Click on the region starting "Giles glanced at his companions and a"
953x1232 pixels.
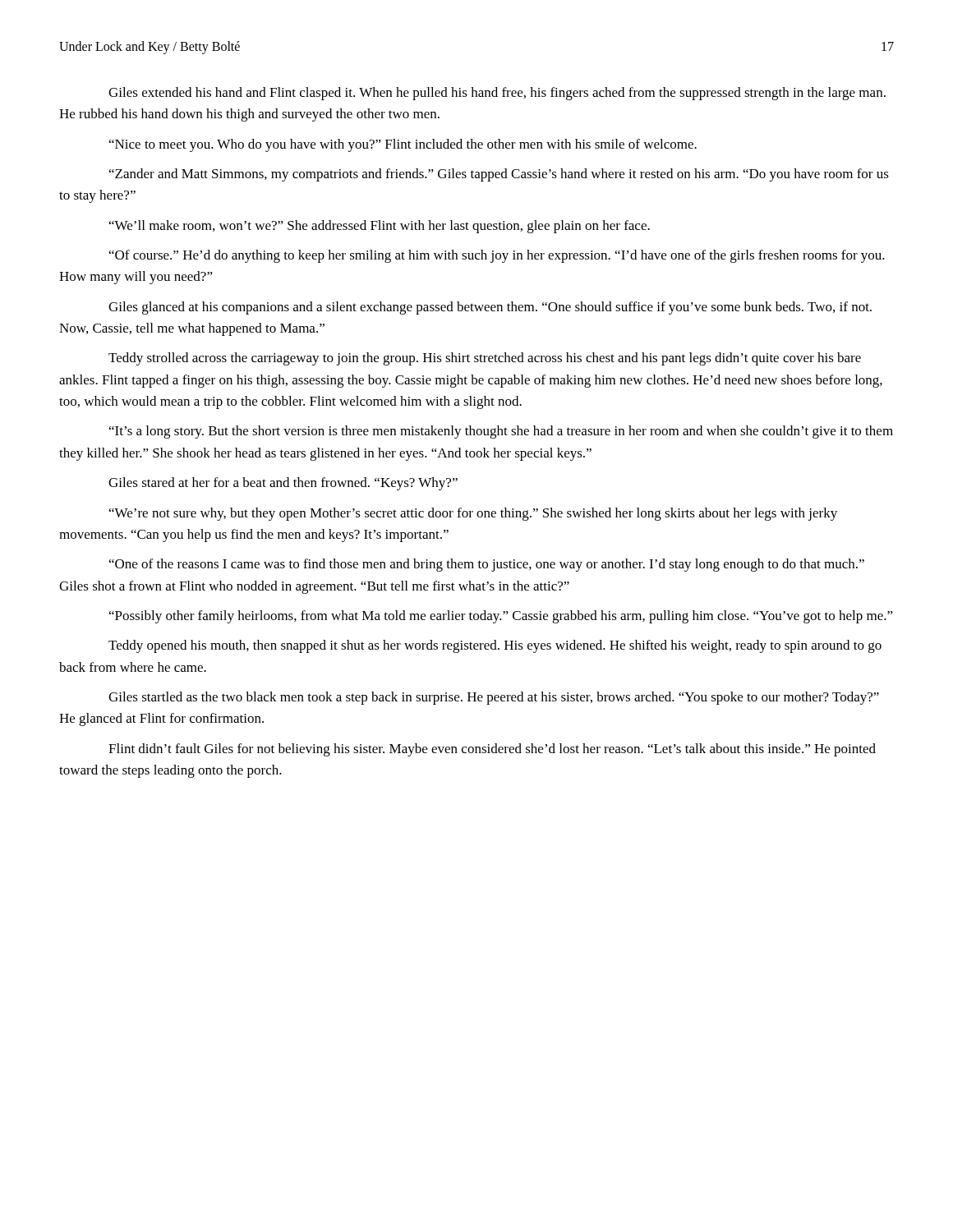coord(466,317)
